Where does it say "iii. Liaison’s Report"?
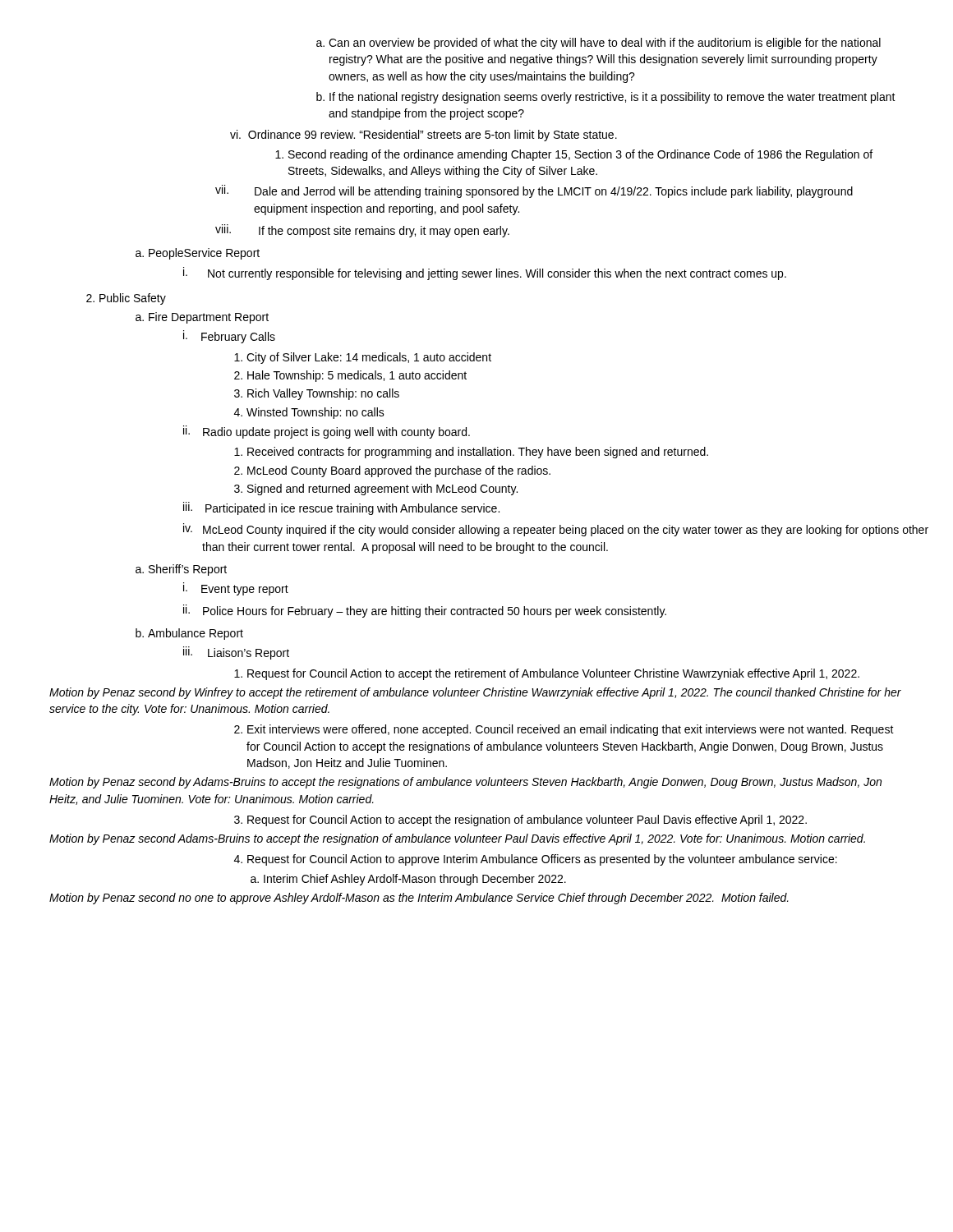953x1232 pixels. click(236, 653)
